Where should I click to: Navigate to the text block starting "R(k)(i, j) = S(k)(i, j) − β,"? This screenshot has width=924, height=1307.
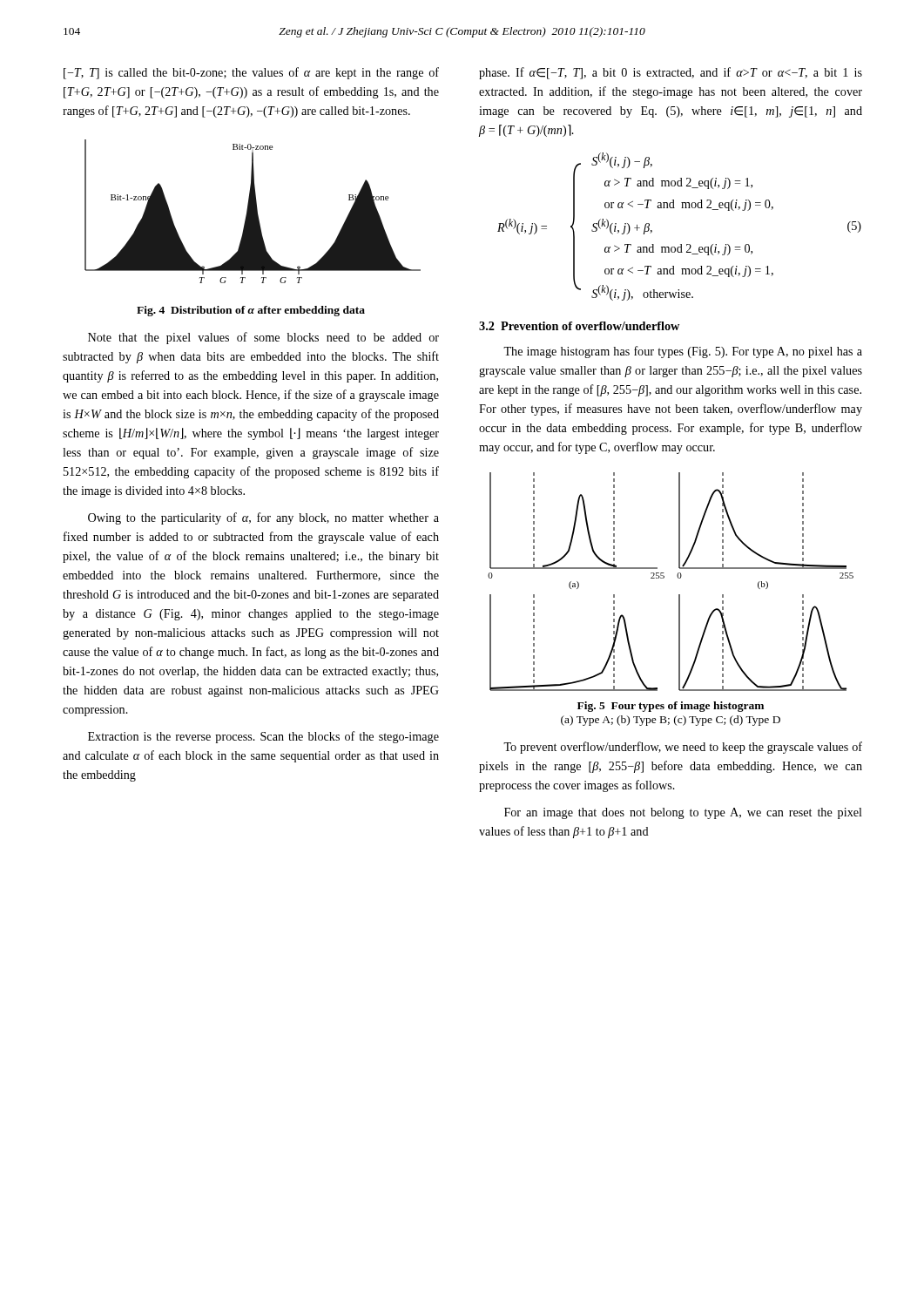[679, 226]
